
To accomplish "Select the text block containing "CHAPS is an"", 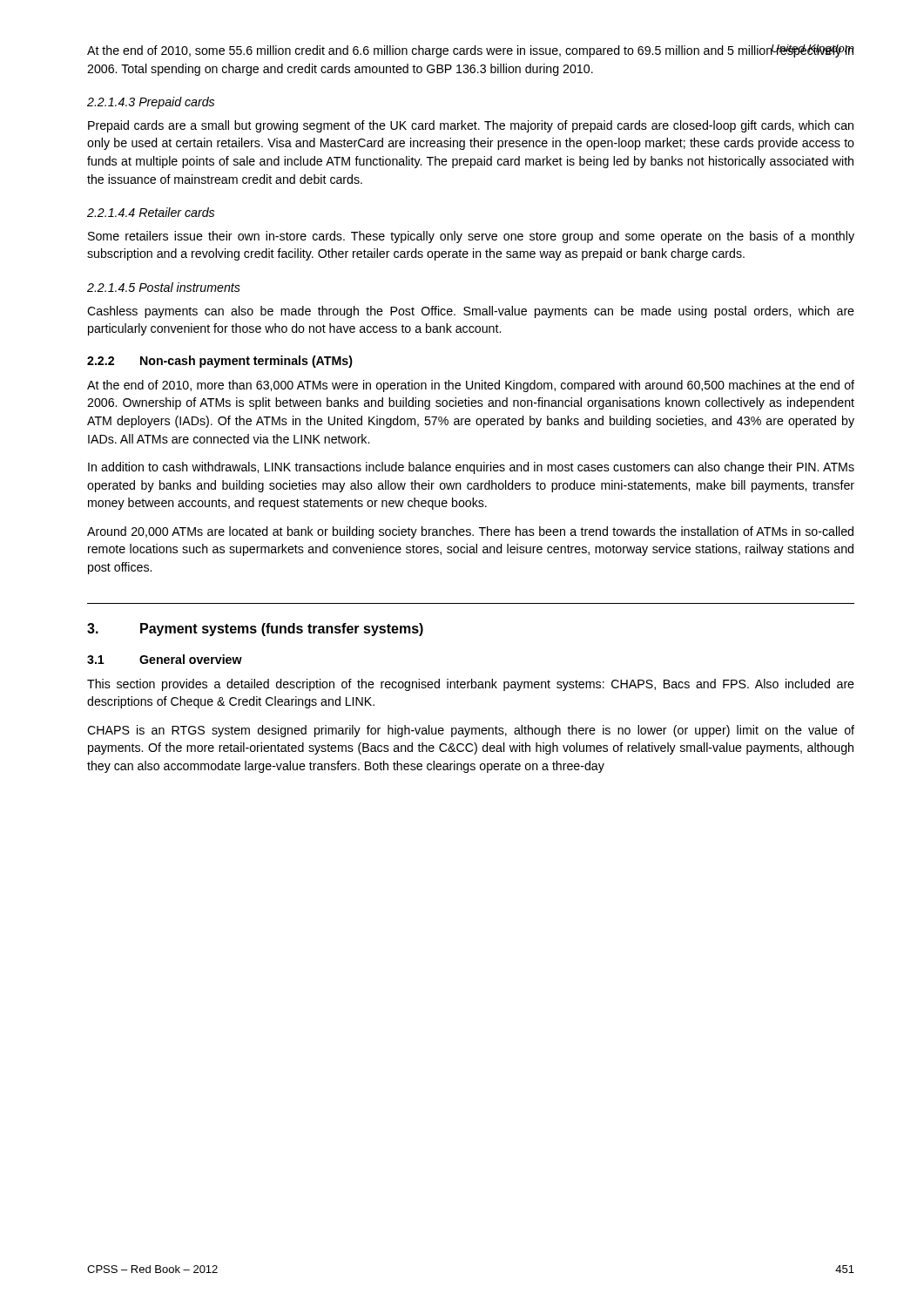I will (471, 748).
